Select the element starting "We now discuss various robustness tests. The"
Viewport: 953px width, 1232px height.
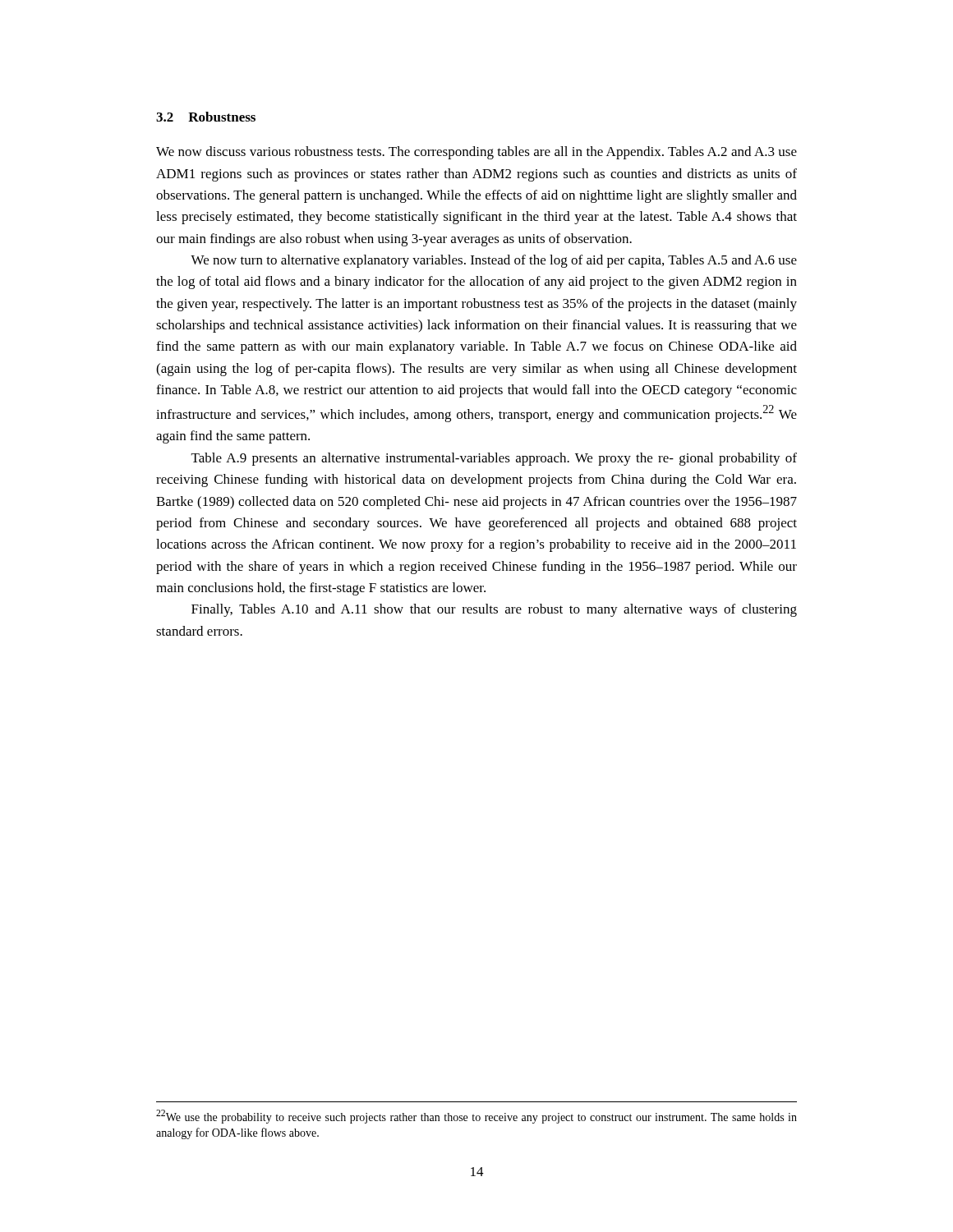pyautogui.click(x=476, y=196)
